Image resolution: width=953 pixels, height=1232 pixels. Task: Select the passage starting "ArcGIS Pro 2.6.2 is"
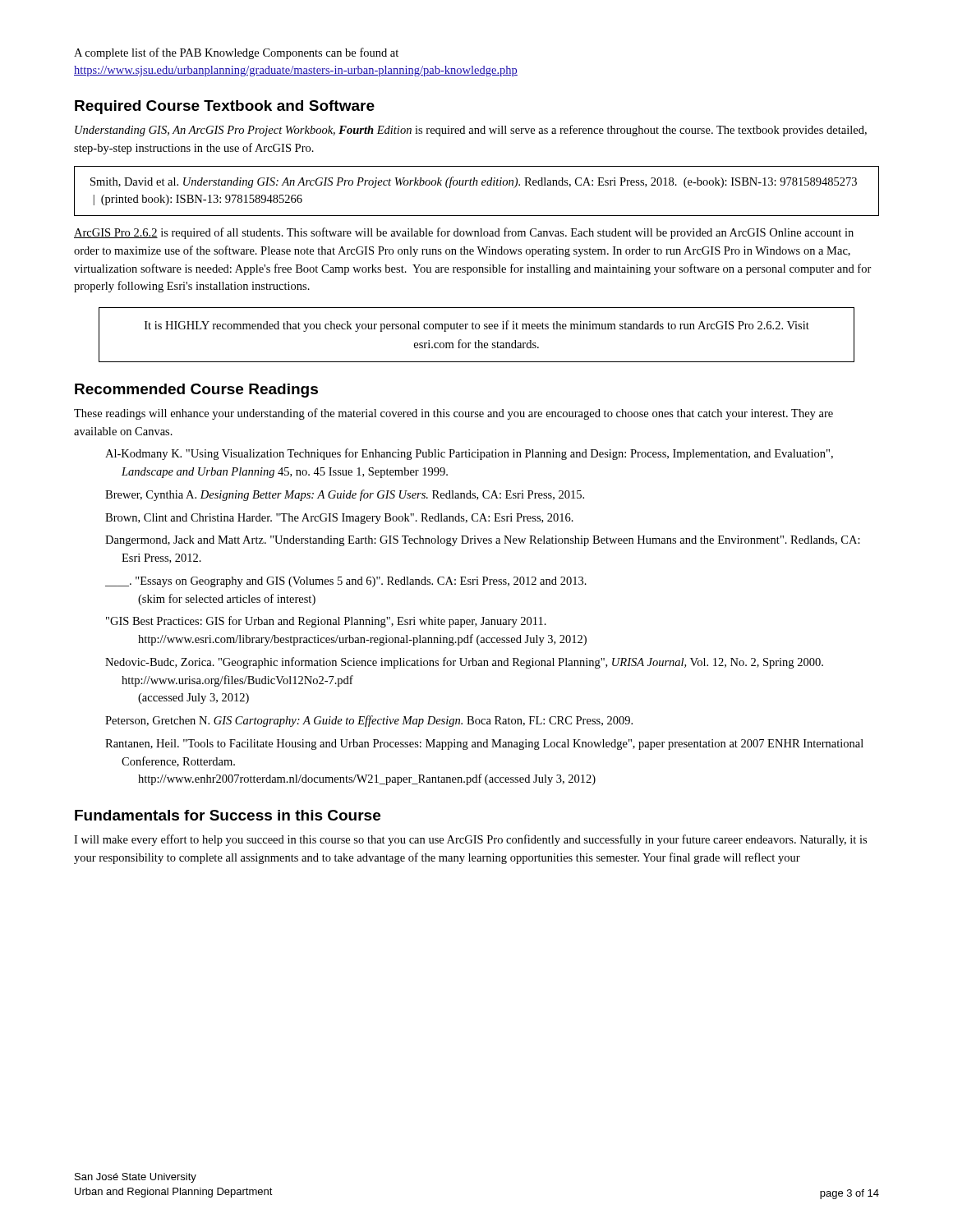pyautogui.click(x=472, y=259)
